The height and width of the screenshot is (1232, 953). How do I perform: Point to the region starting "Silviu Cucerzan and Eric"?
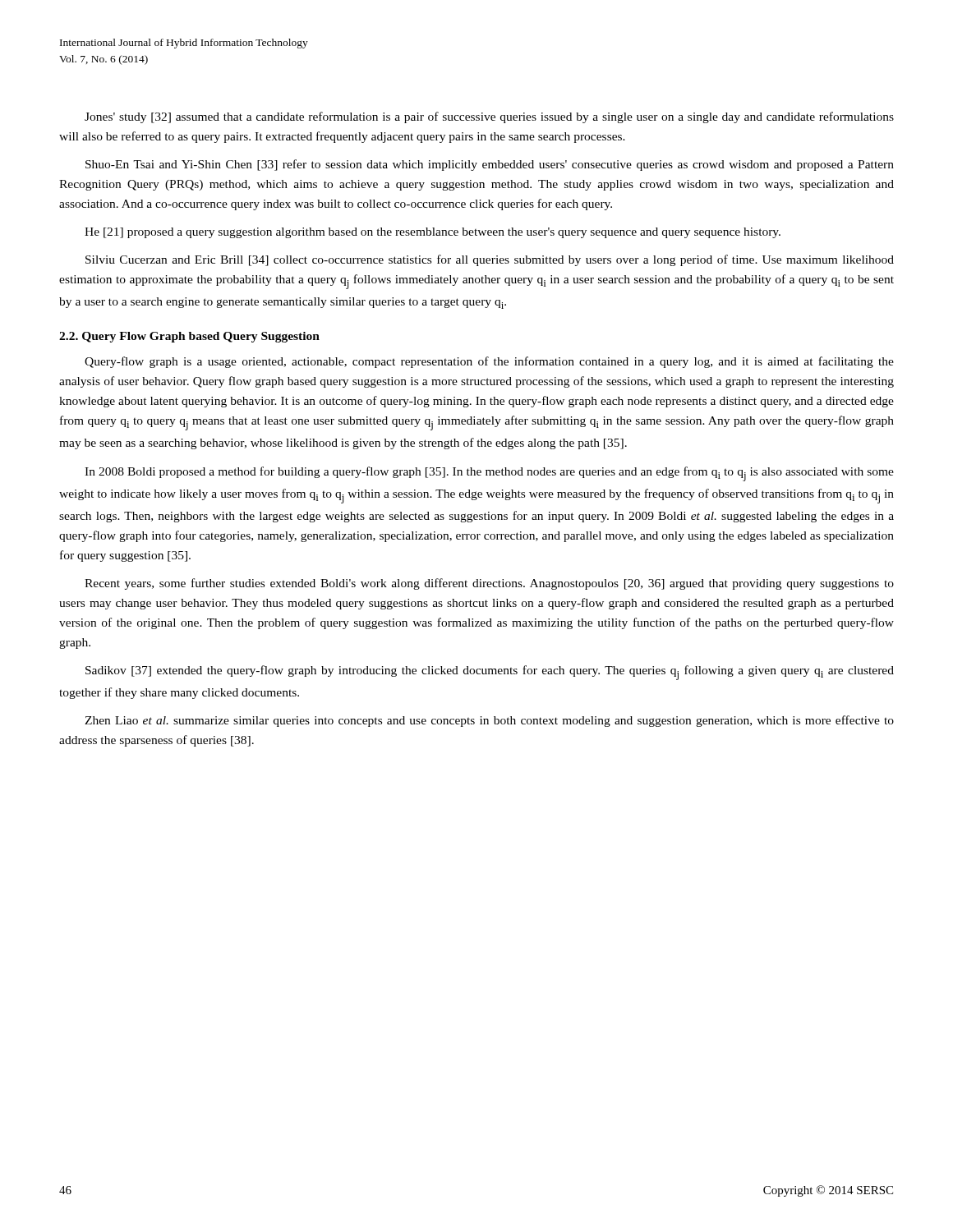click(x=476, y=282)
